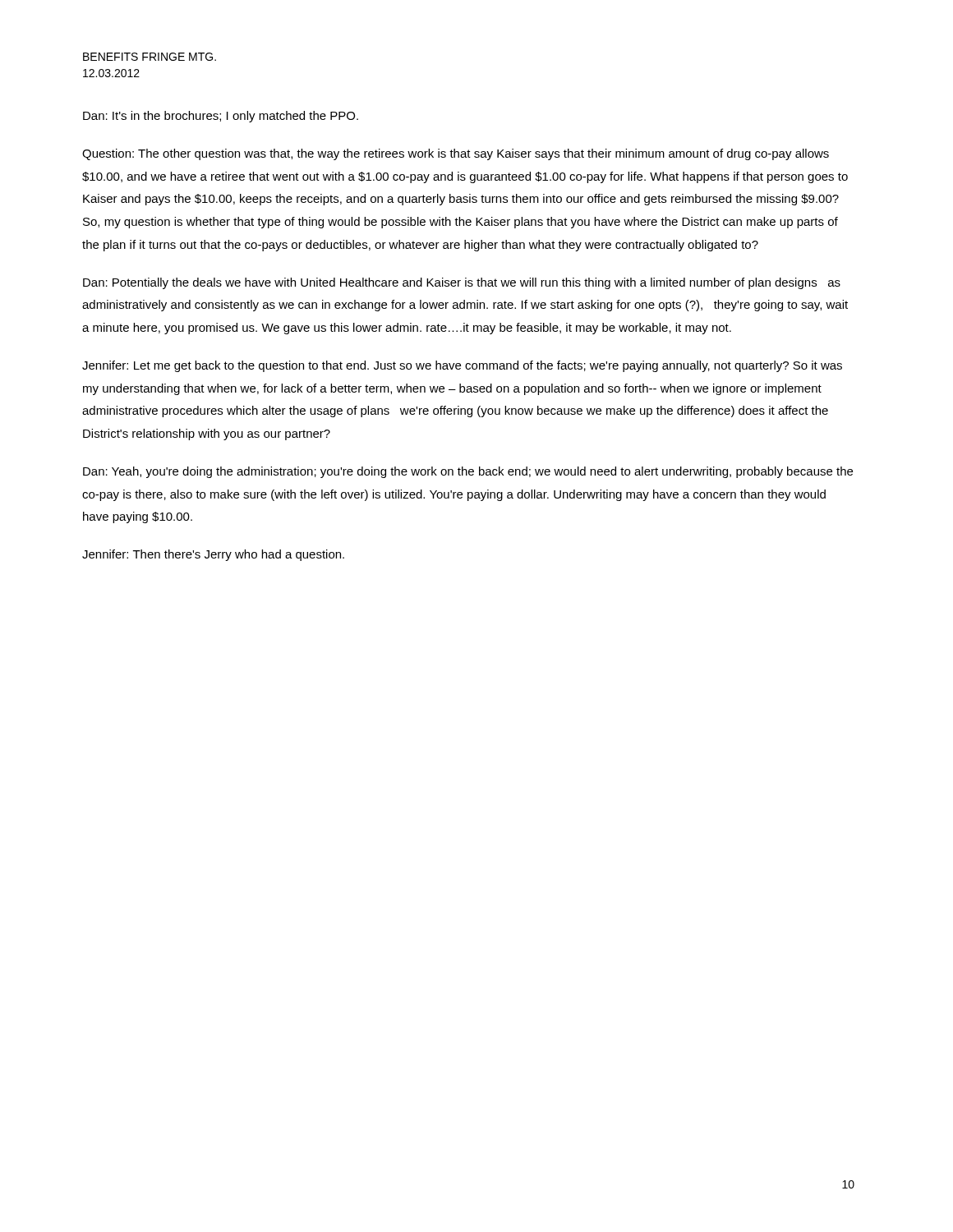Click on the text starting "Dan: It's in the brochures; I"
This screenshot has height=1232, width=953.
click(x=221, y=116)
